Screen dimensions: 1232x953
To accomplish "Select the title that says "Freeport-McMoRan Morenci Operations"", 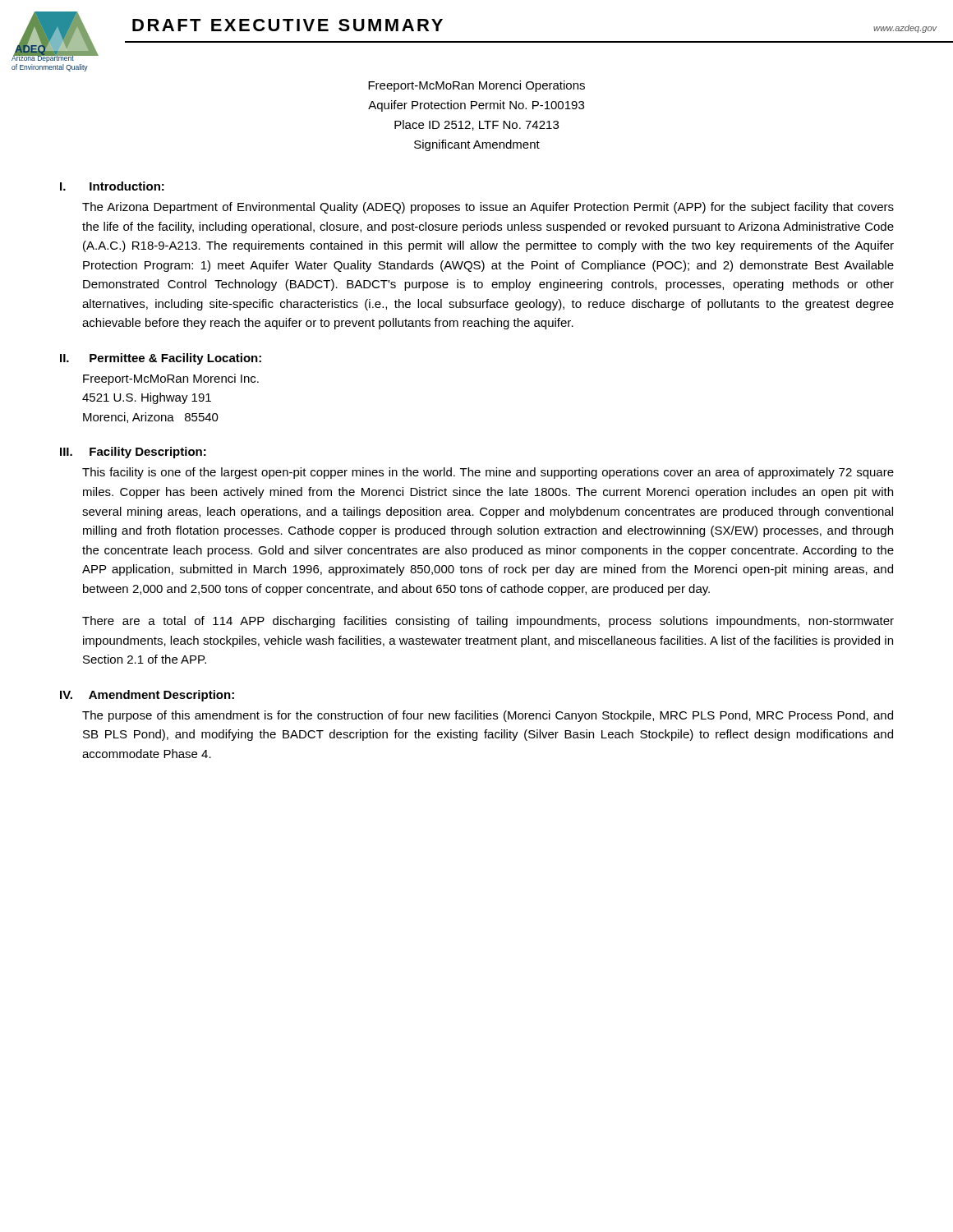I will (476, 115).
